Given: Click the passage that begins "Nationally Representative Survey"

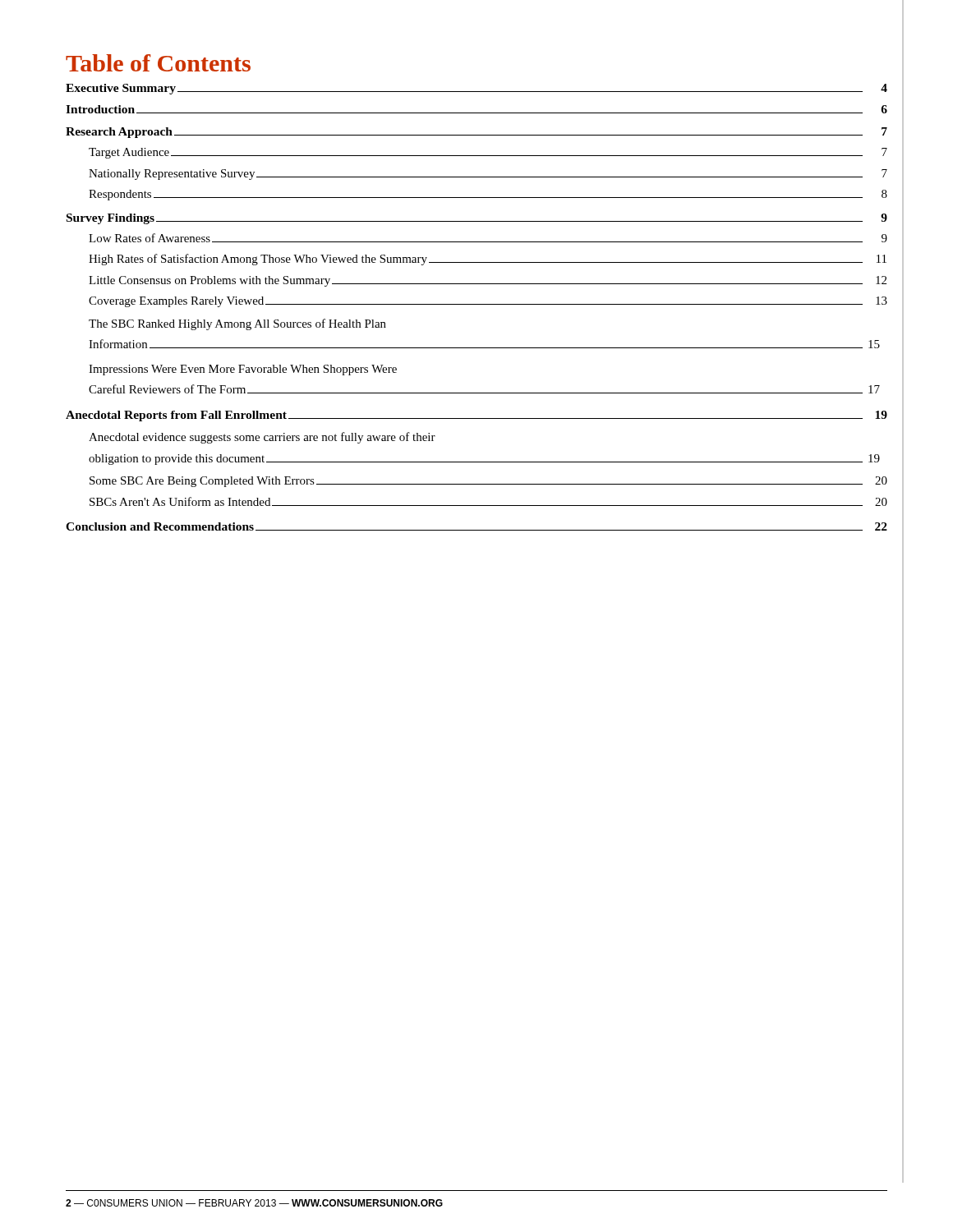Looking at the screenshot, I should point(488,174).
